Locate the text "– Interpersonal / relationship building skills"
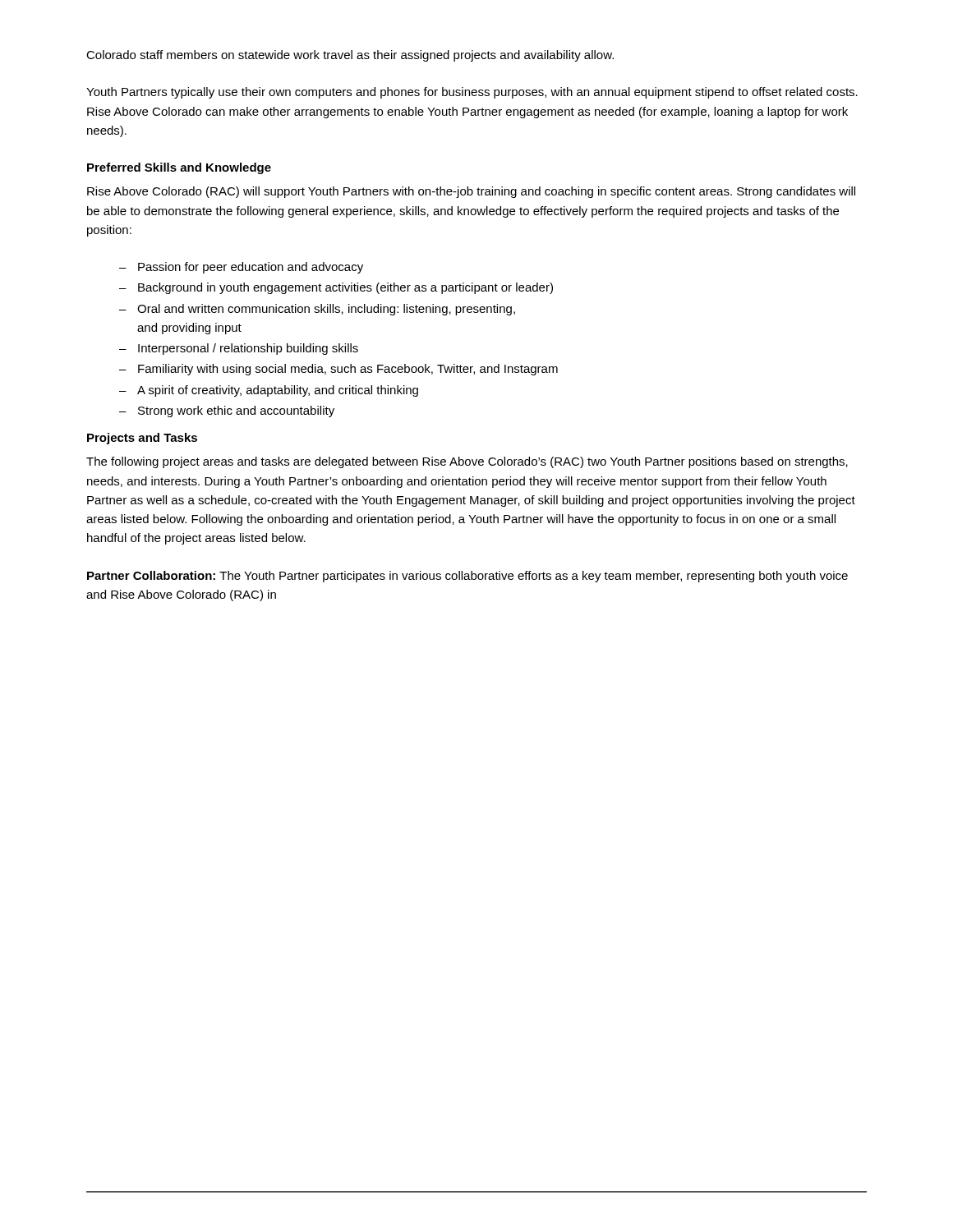 [239, 349]
